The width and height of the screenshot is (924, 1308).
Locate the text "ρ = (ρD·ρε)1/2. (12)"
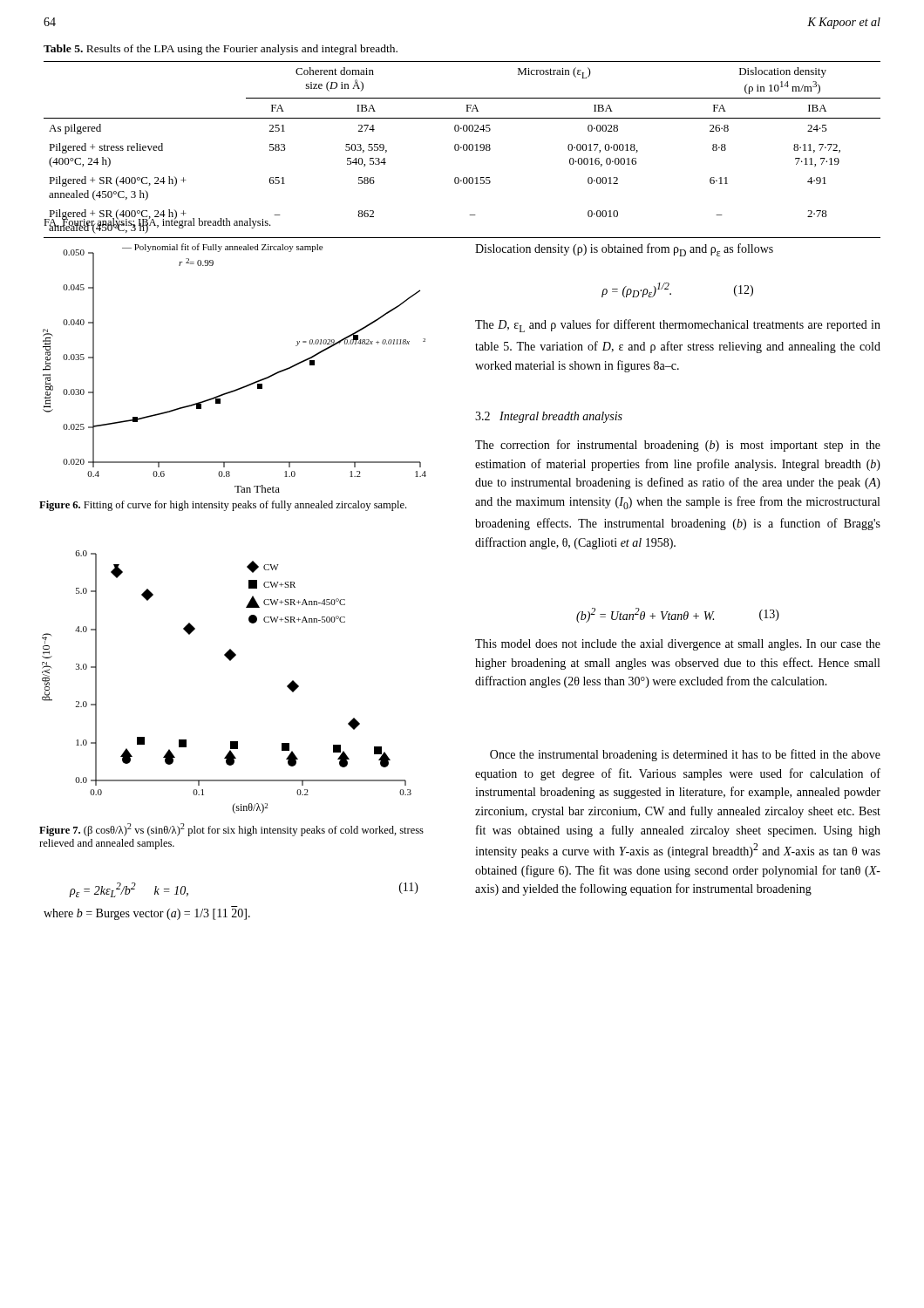click(678, 291)
